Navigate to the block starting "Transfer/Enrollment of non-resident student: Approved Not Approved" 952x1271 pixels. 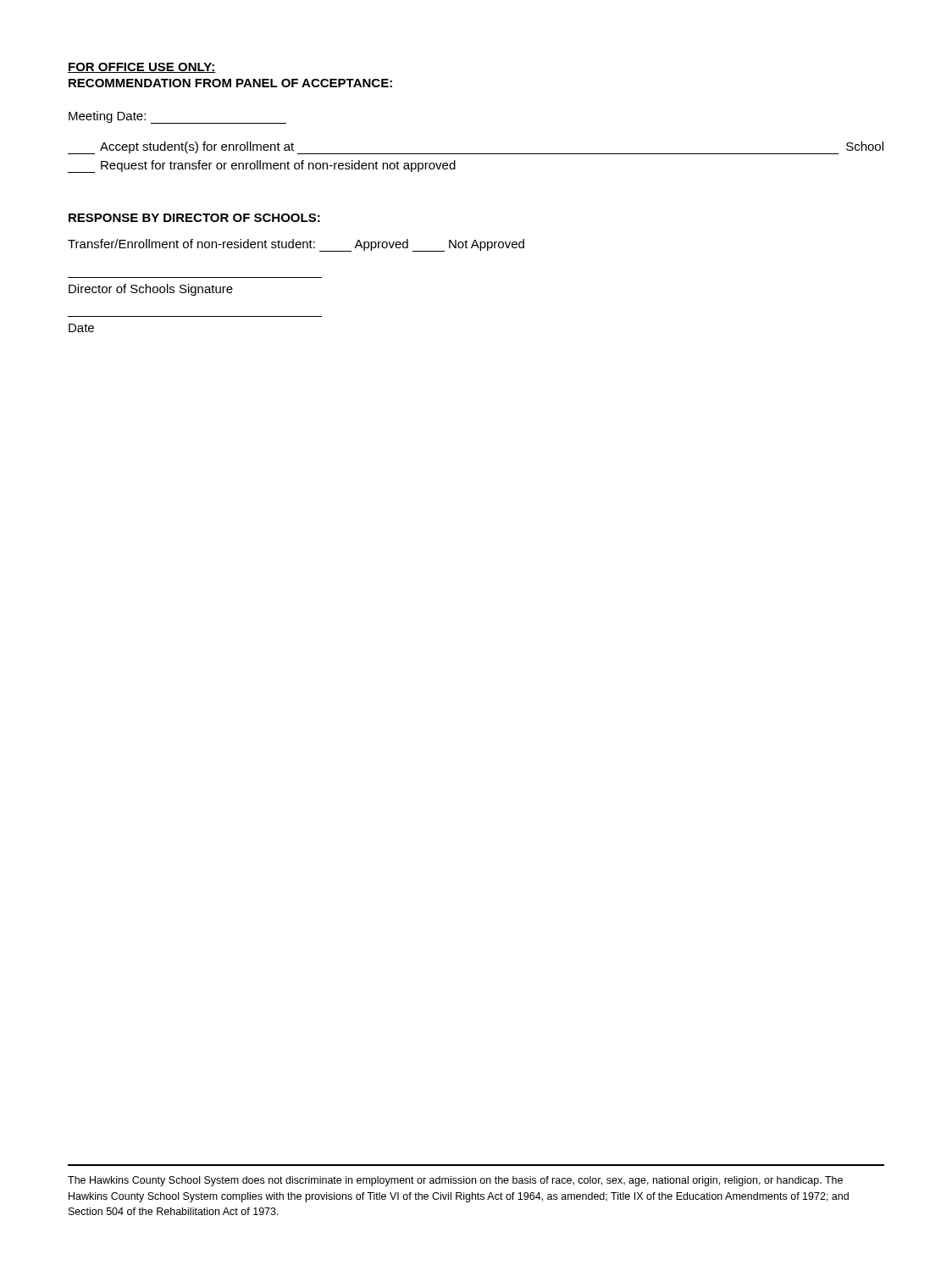click(x=296, y=244)
